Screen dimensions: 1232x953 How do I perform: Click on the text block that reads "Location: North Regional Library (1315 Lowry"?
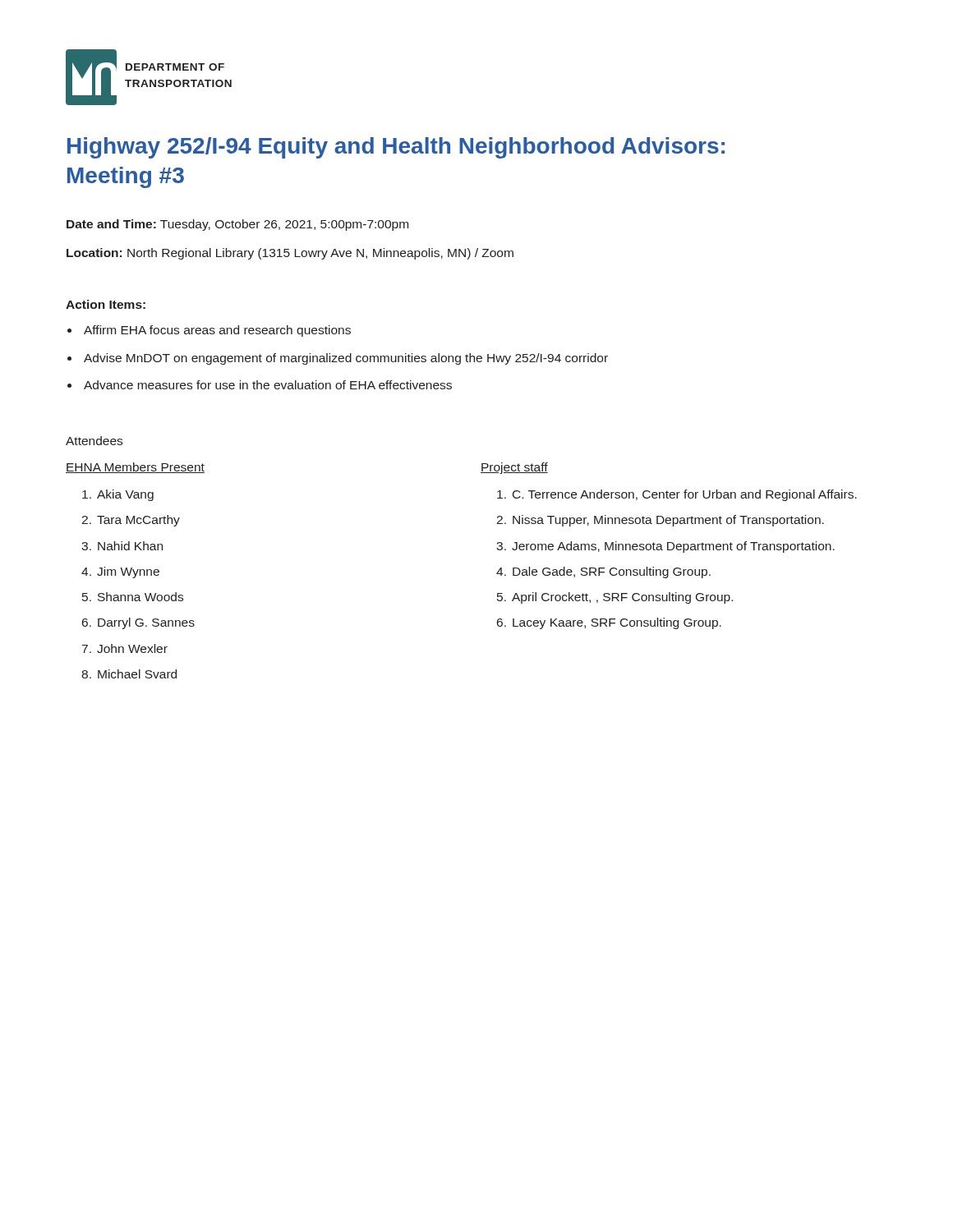[290, 252]
